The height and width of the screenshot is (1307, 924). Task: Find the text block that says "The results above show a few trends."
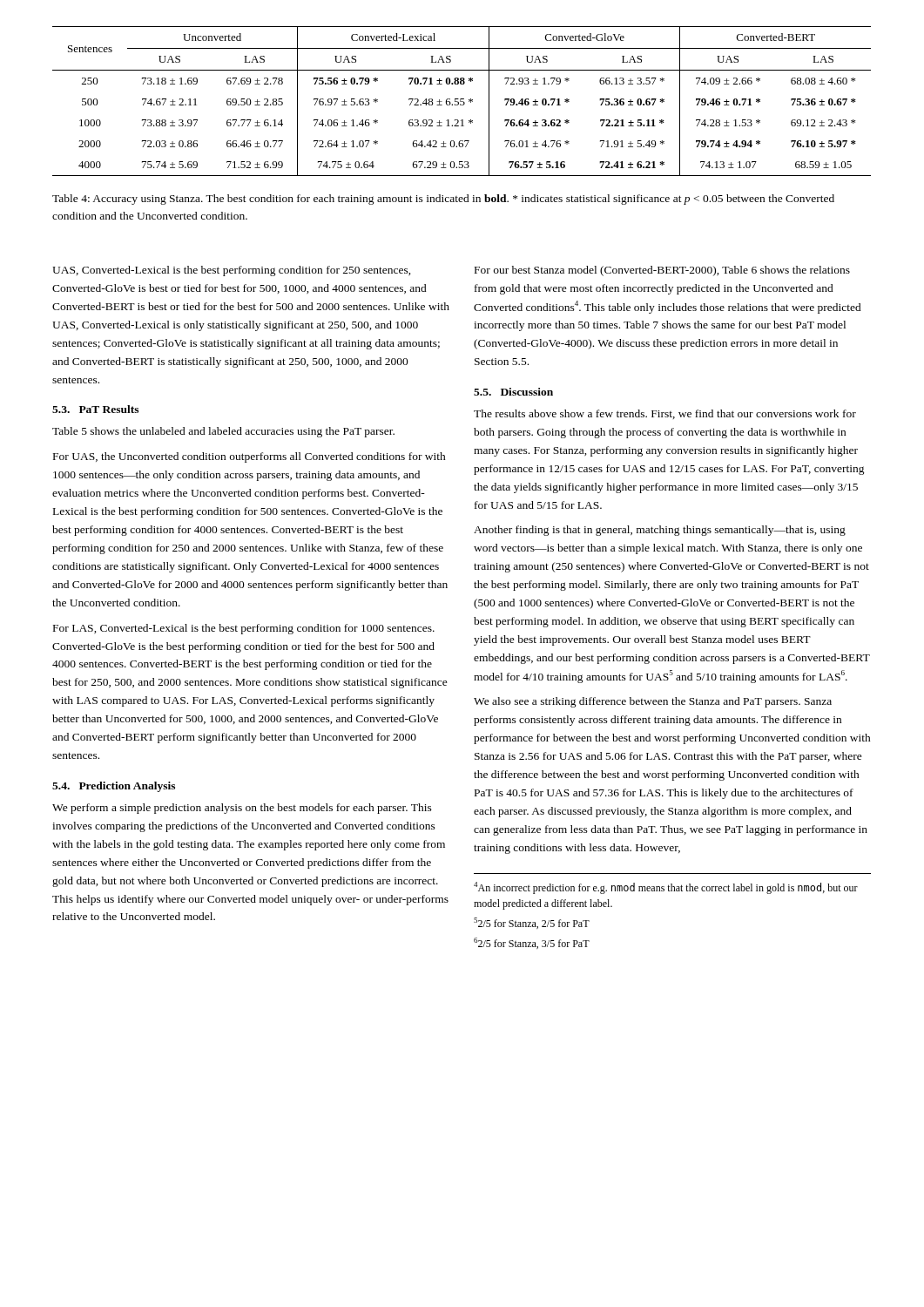click(x=672, y=631)
